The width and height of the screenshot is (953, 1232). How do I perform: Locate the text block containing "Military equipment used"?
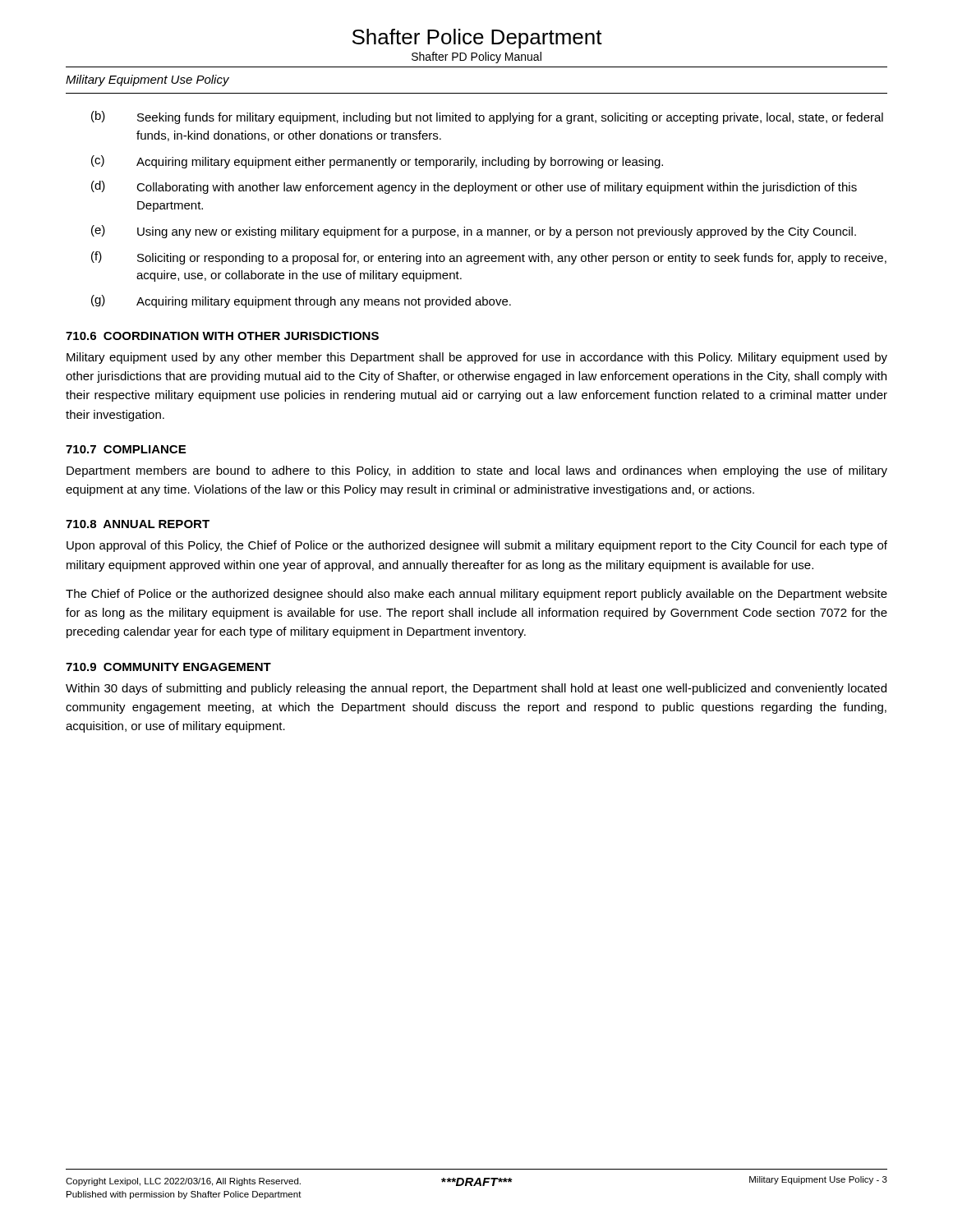[476, 385]
